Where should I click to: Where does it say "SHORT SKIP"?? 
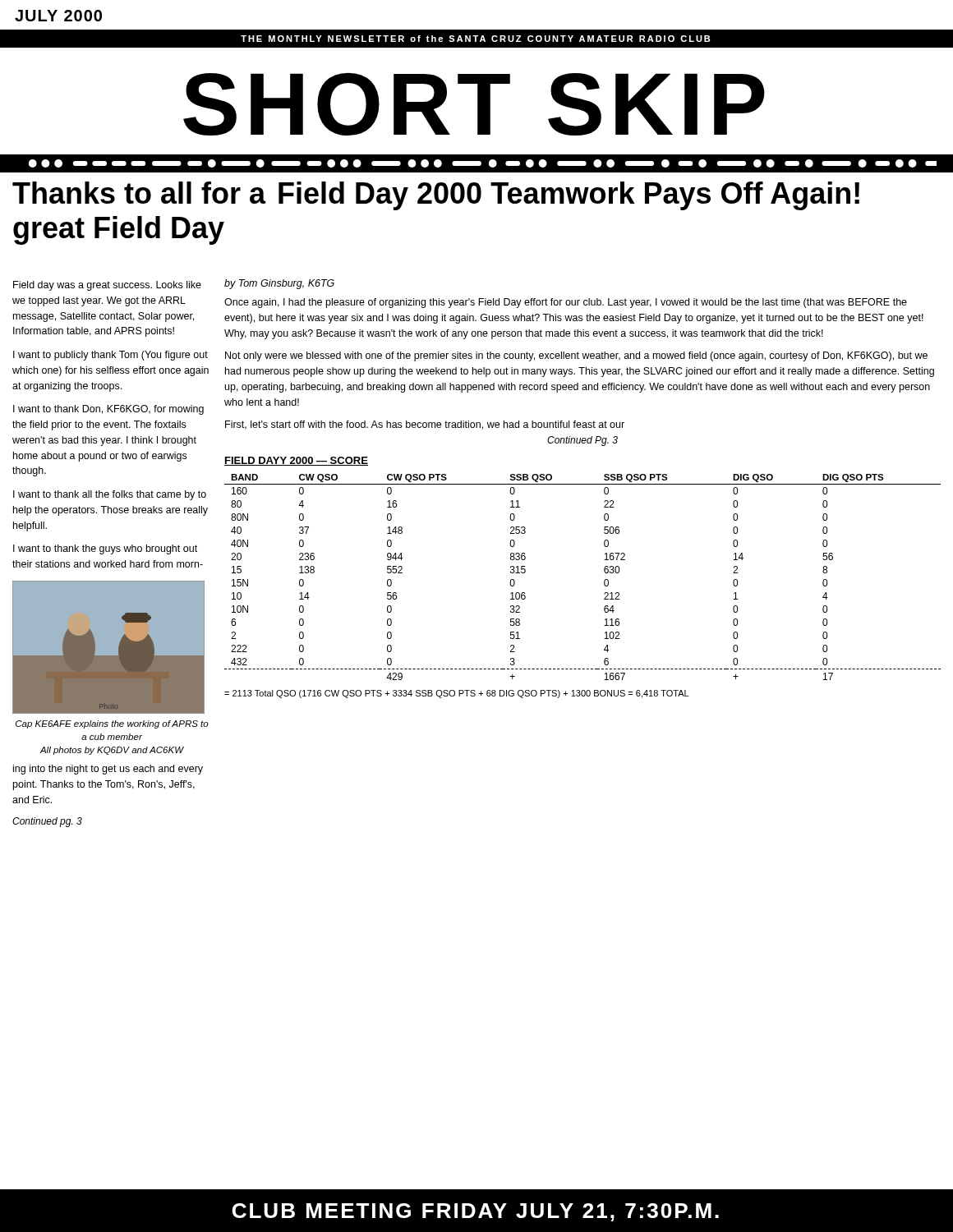click(476, 103)
